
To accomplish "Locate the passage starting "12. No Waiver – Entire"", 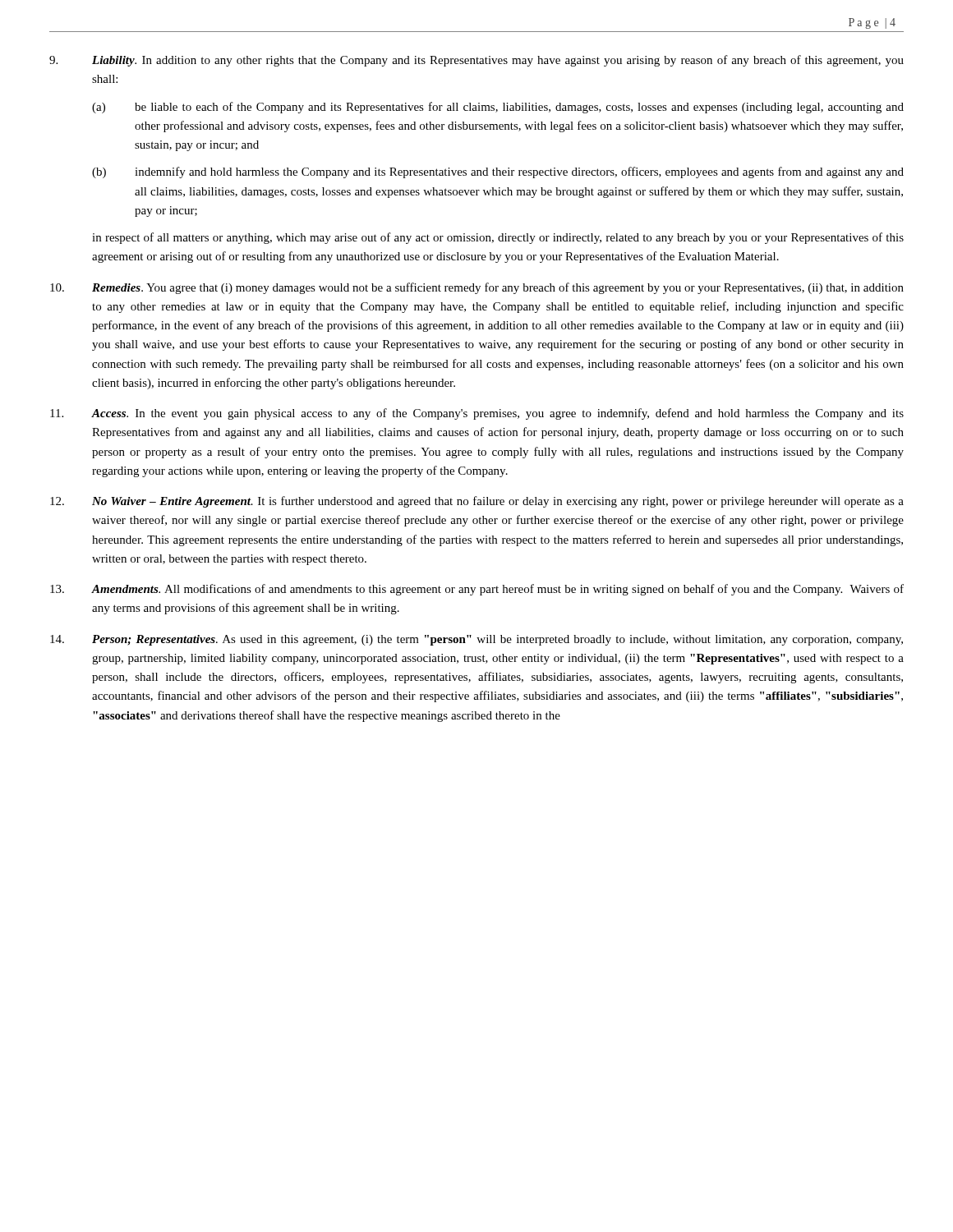I will point(476,530).
